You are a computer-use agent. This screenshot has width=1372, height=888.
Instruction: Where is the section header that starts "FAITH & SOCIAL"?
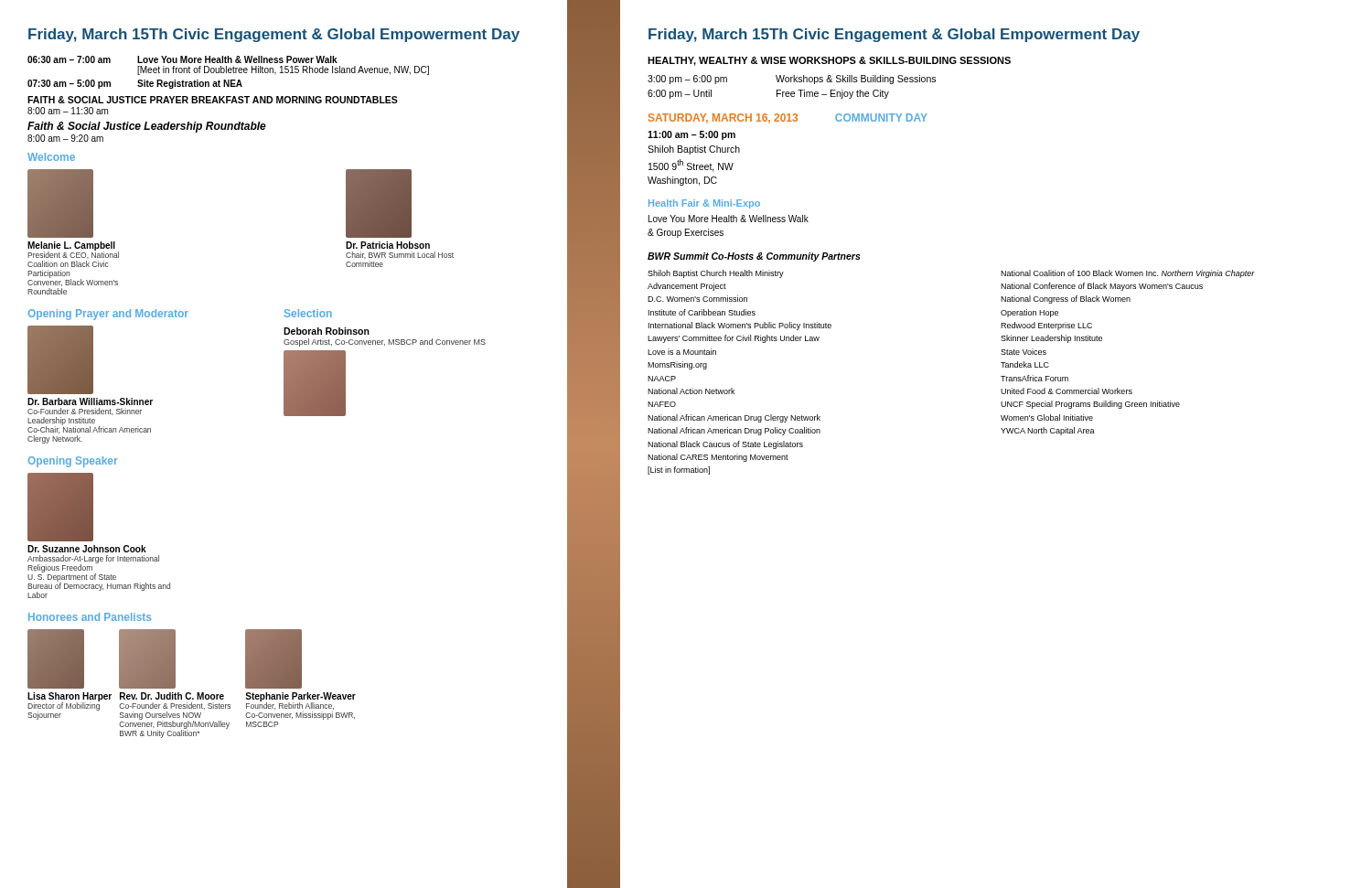(213, 100)
